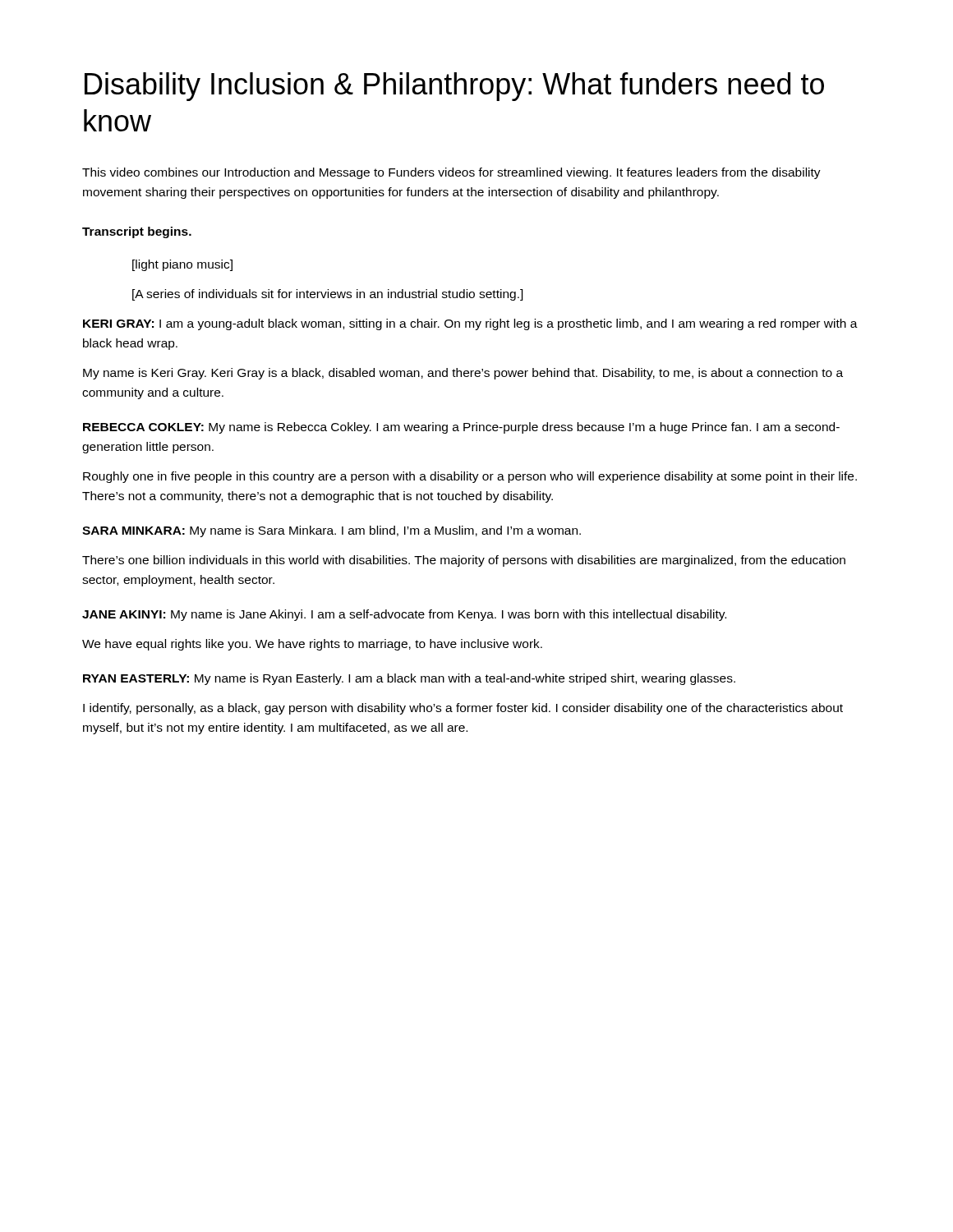This screenshot has width=953, height=1232.
Task: Click the passage that begins "REBECCA COKLEY: My"
Action: (x=476, y=437)
